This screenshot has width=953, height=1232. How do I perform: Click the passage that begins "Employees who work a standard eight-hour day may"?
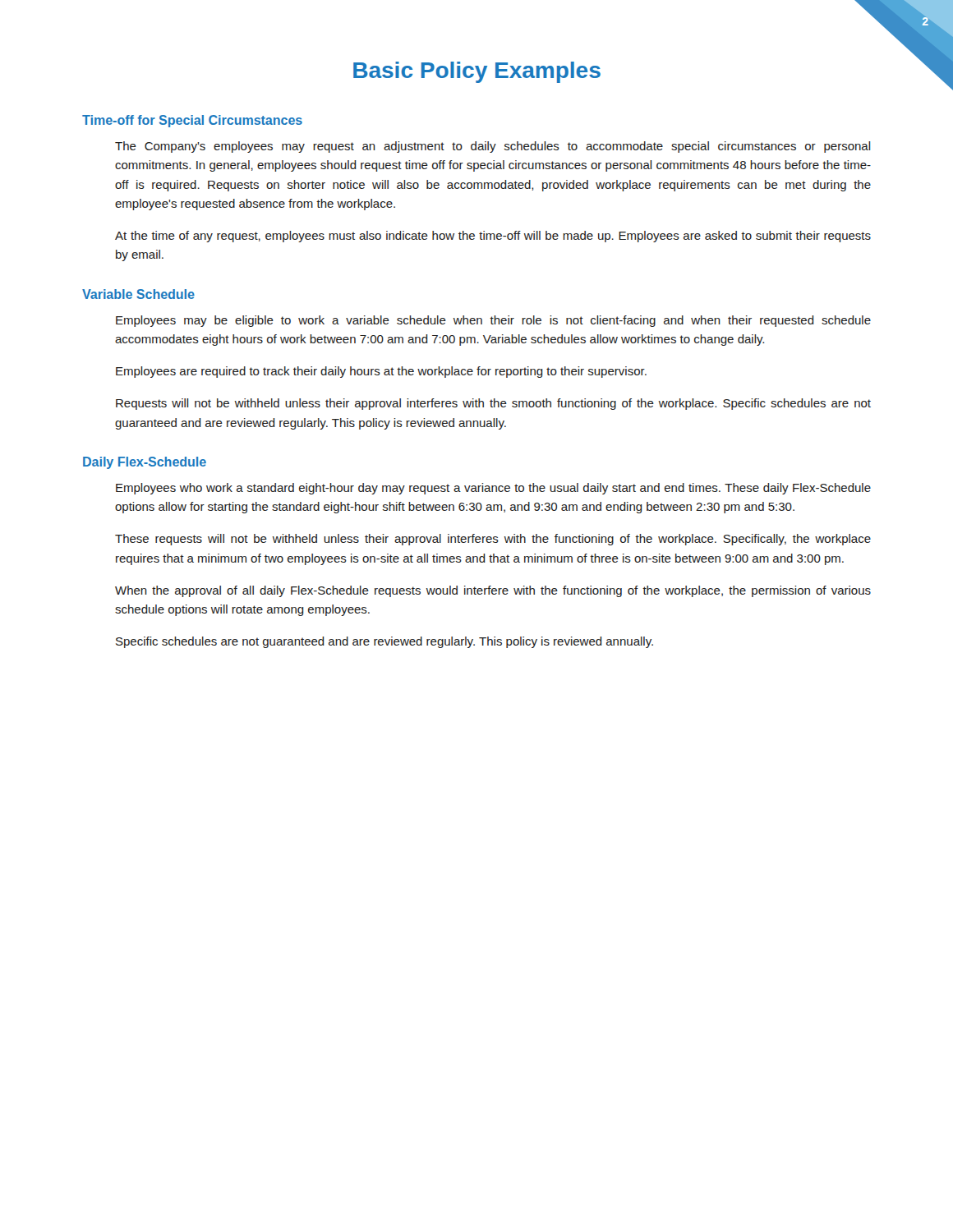coord(493,497)
